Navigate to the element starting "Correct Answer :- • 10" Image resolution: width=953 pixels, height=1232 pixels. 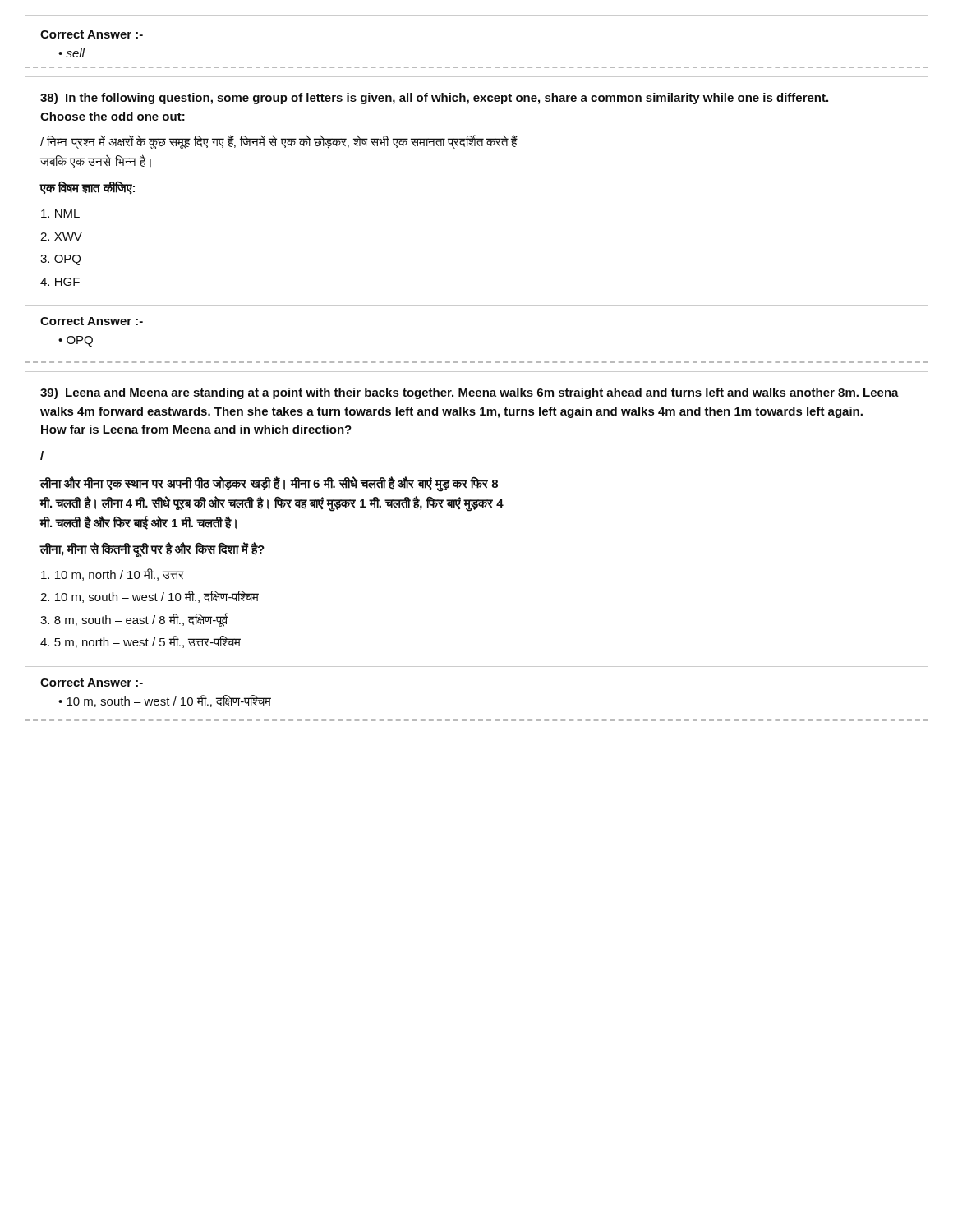click(92, 683)
